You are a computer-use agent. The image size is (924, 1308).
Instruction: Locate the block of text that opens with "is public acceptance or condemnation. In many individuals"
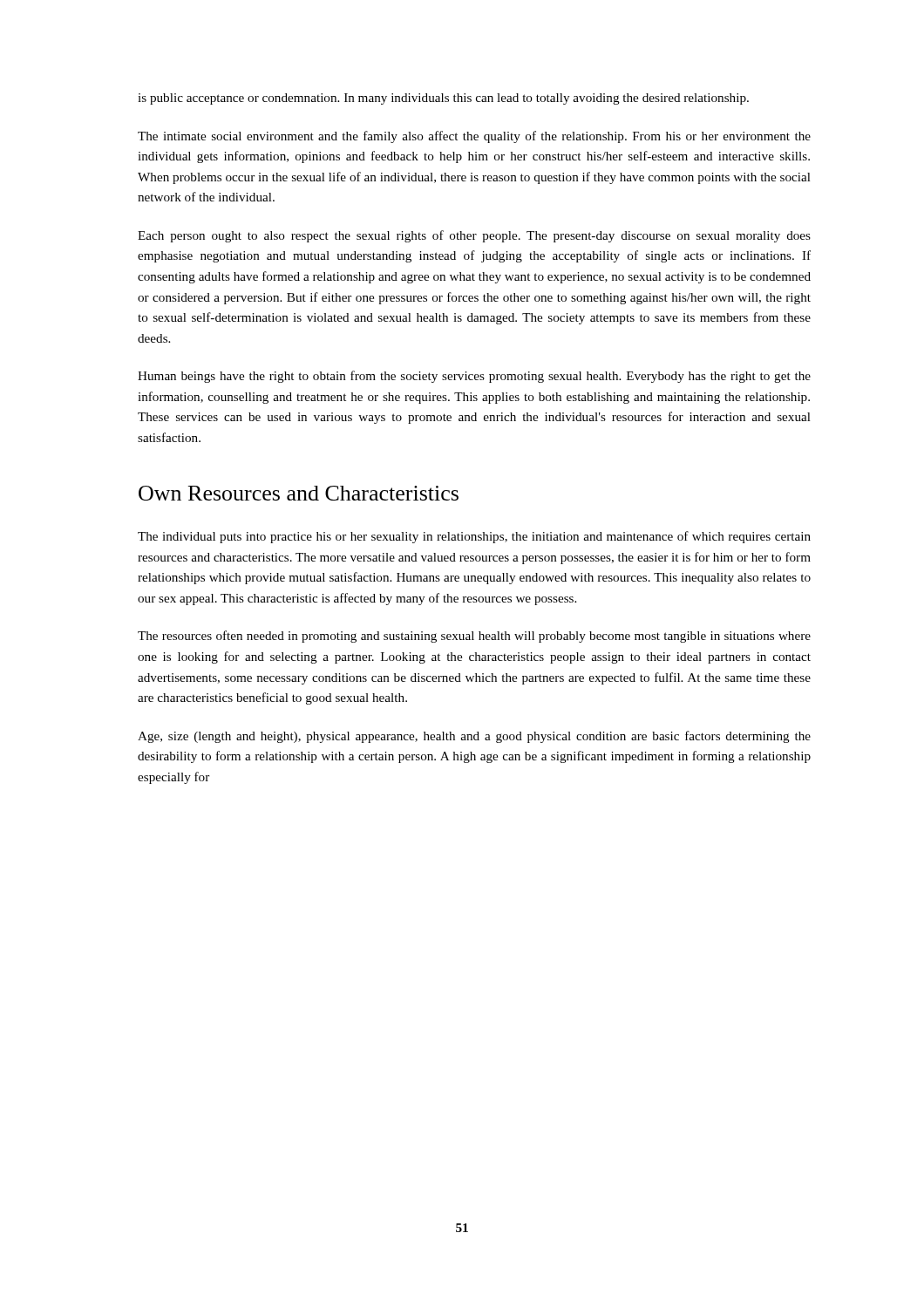point(444,97)
